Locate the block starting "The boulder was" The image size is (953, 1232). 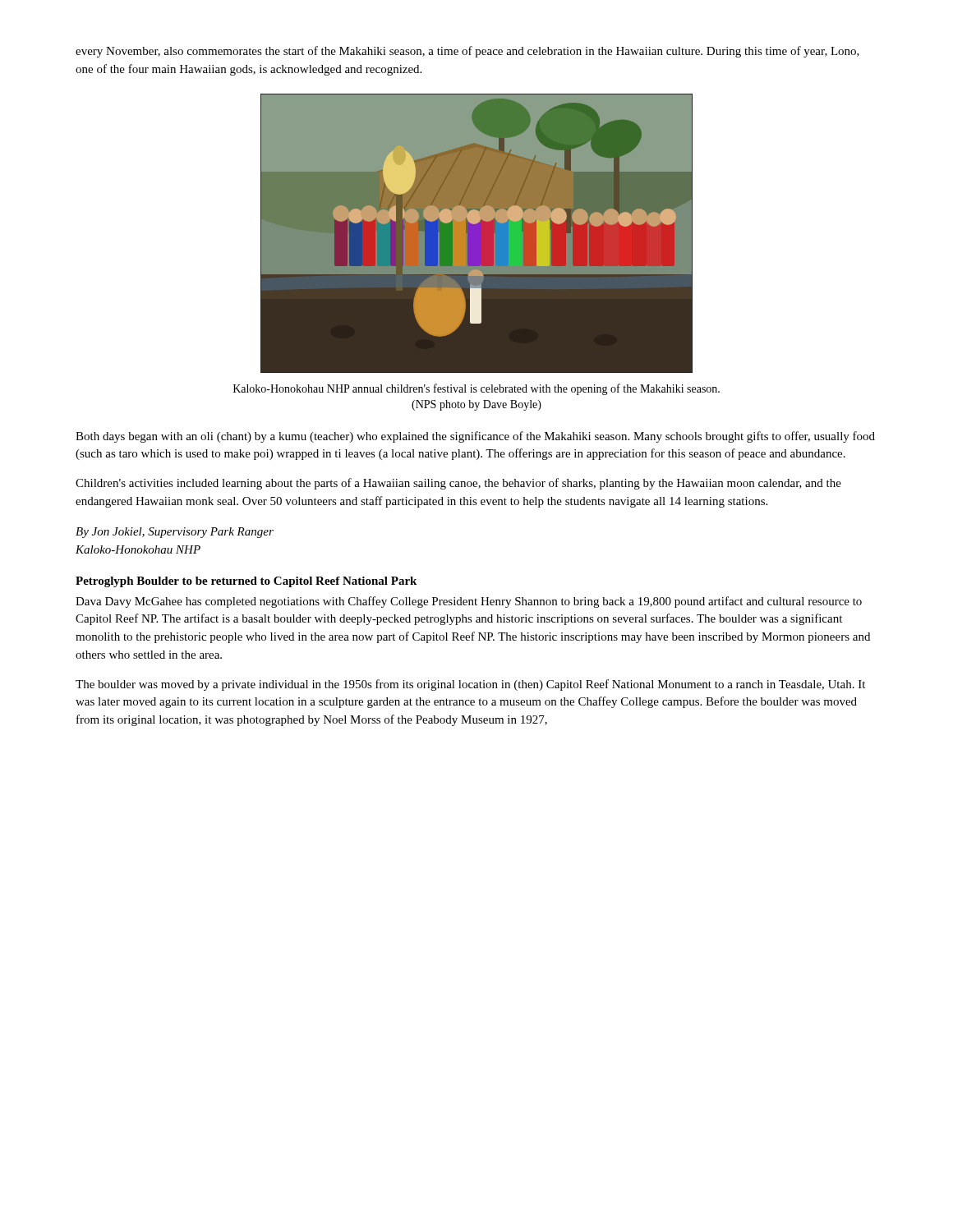pyautogui.click(x=470, y=702)
